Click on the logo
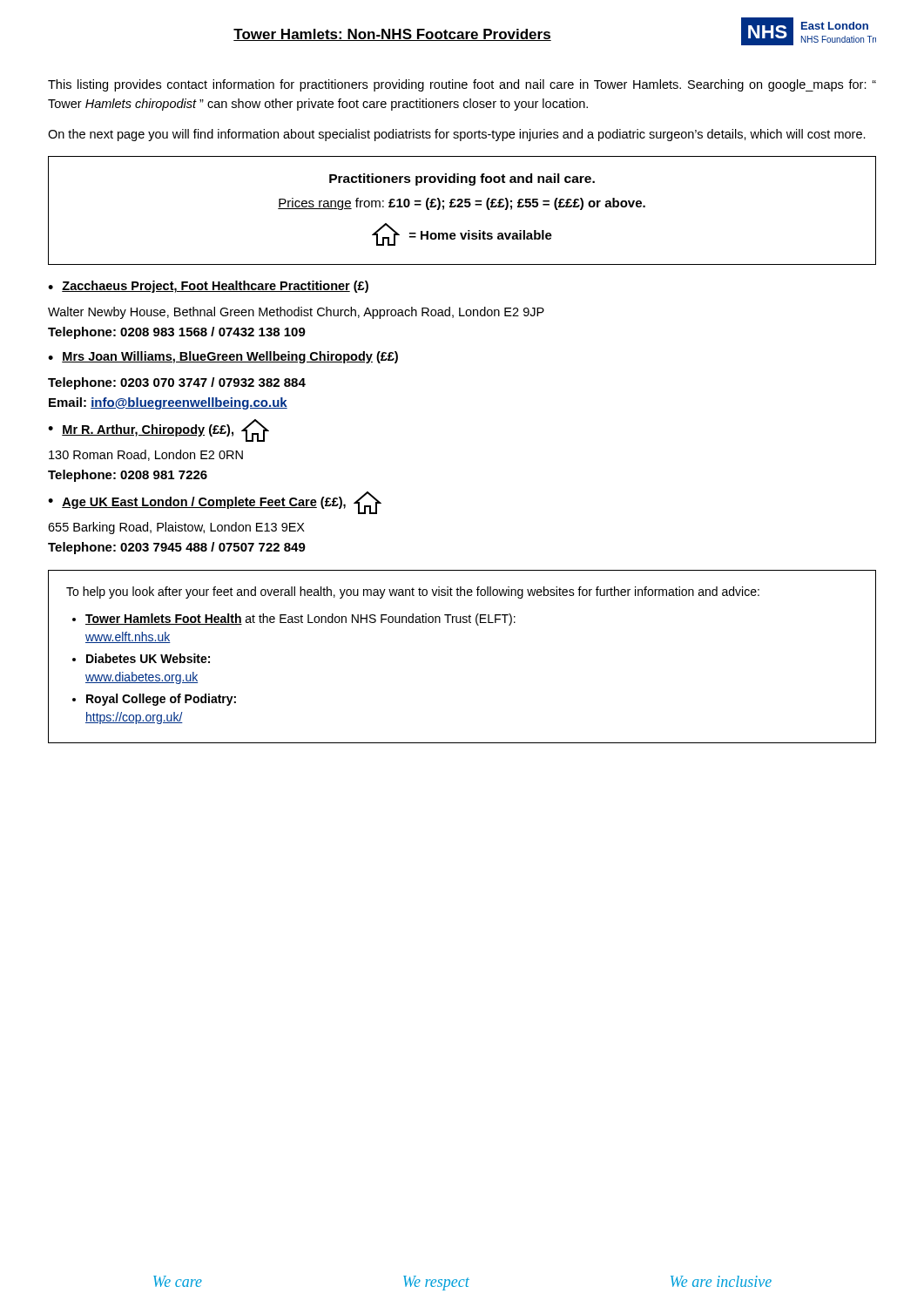This screenshot has width=924, height=1307. click(x=806, y=44)
